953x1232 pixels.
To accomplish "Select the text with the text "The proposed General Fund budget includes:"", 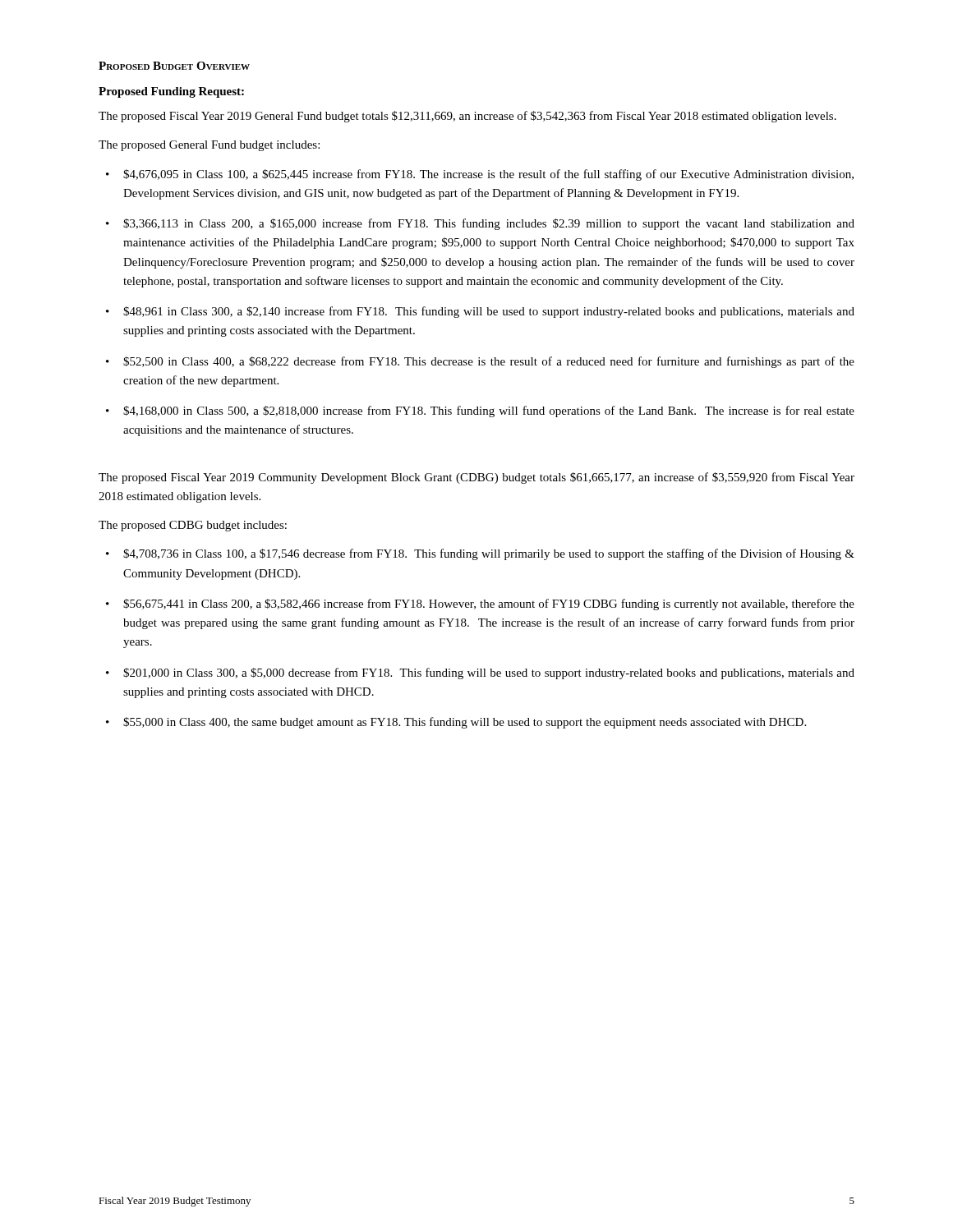I will [x=210, y=145].
